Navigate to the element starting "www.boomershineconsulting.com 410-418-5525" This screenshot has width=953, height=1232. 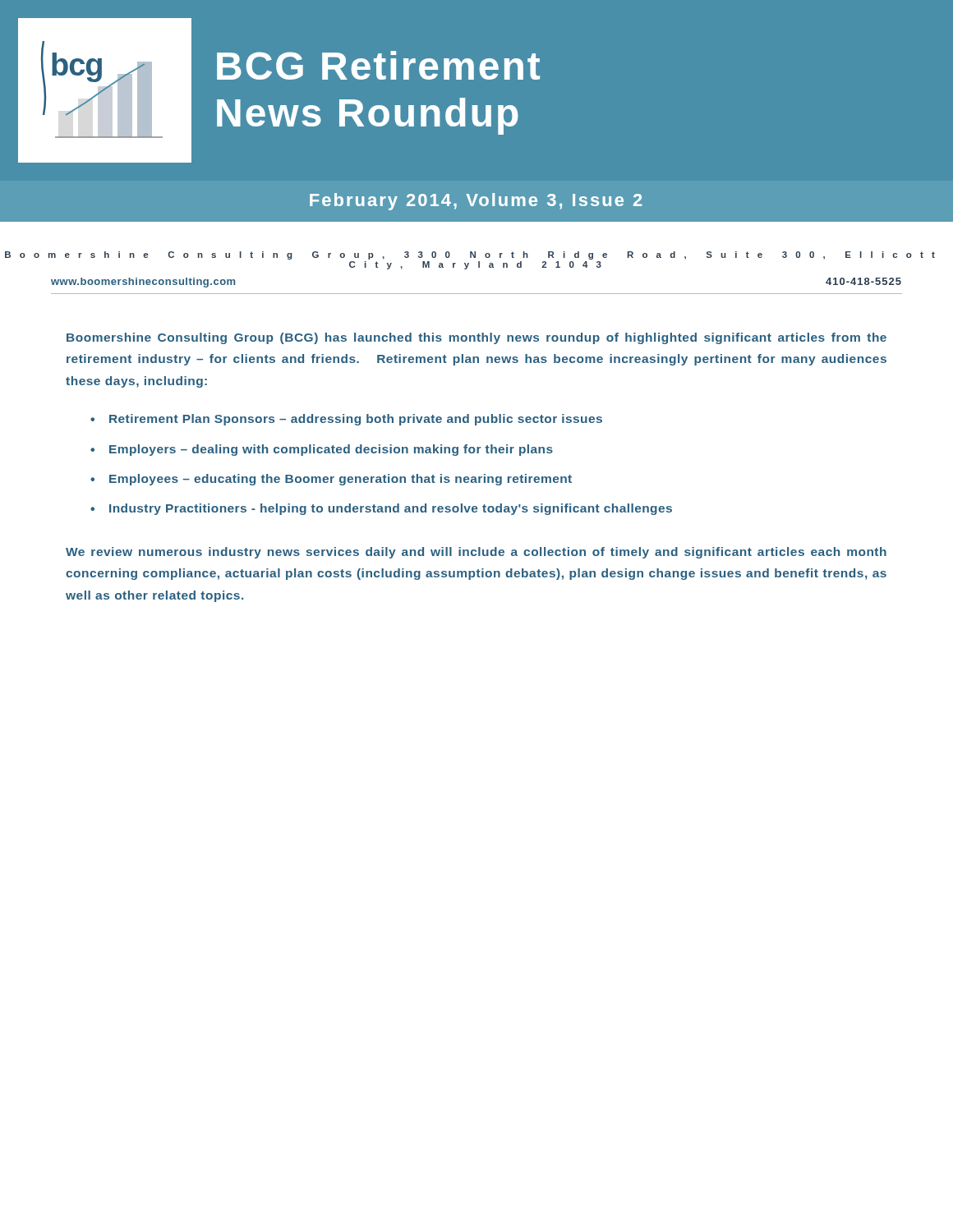[141, 281]
